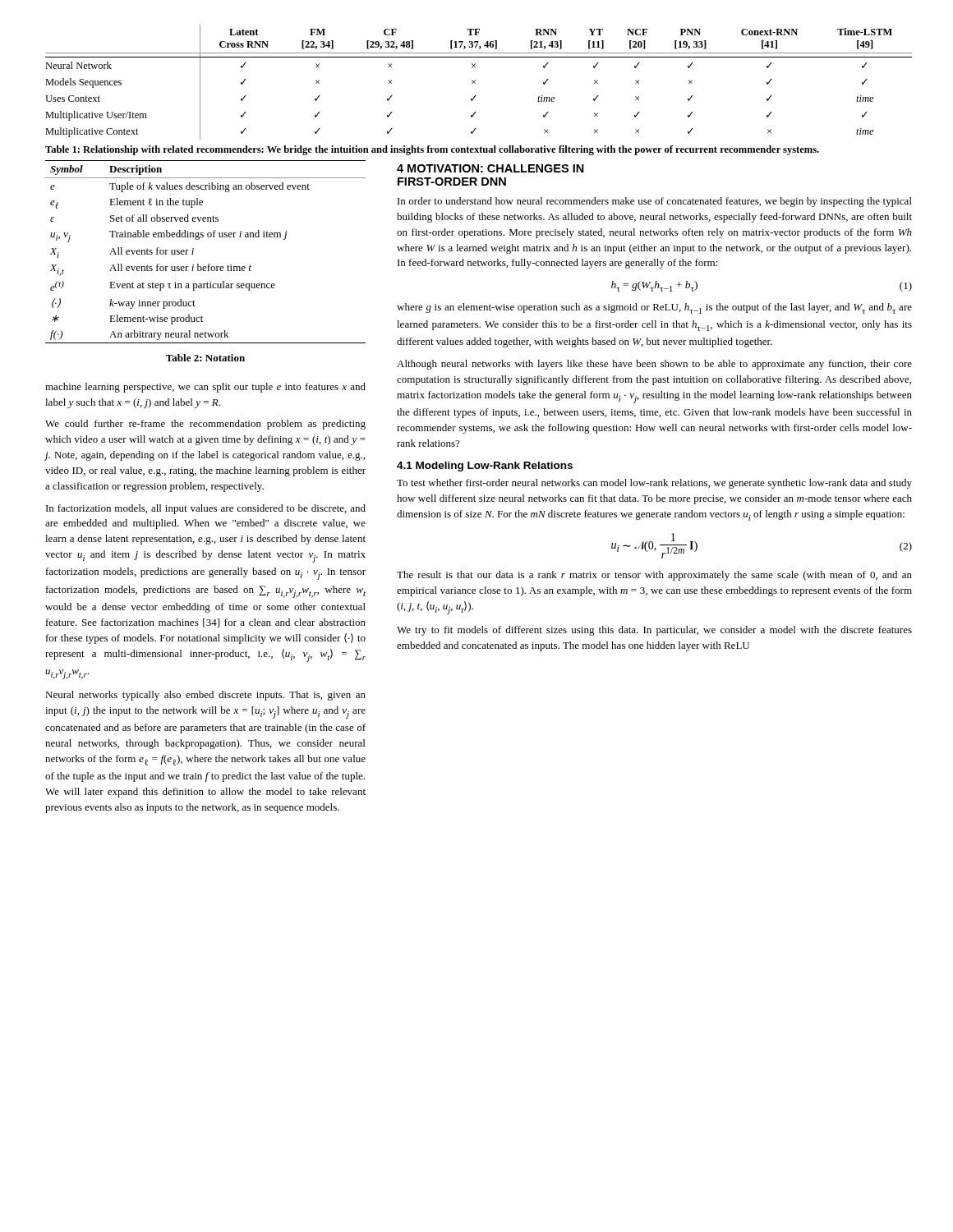Click on the table containing "Set of all"
Screen dimensions: 1232x953
click(205, 252)
